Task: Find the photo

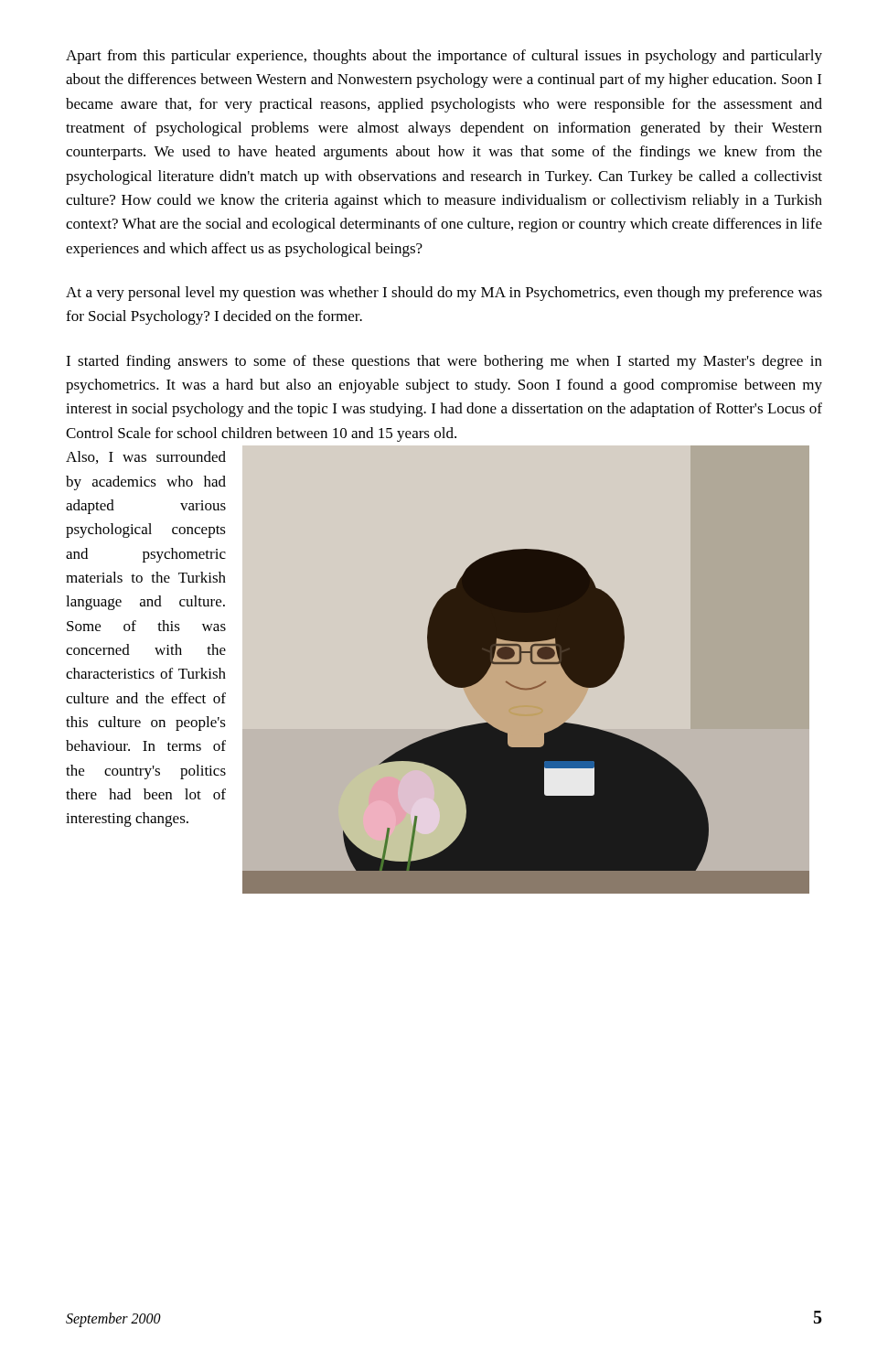Action: (x=526, y=674)
